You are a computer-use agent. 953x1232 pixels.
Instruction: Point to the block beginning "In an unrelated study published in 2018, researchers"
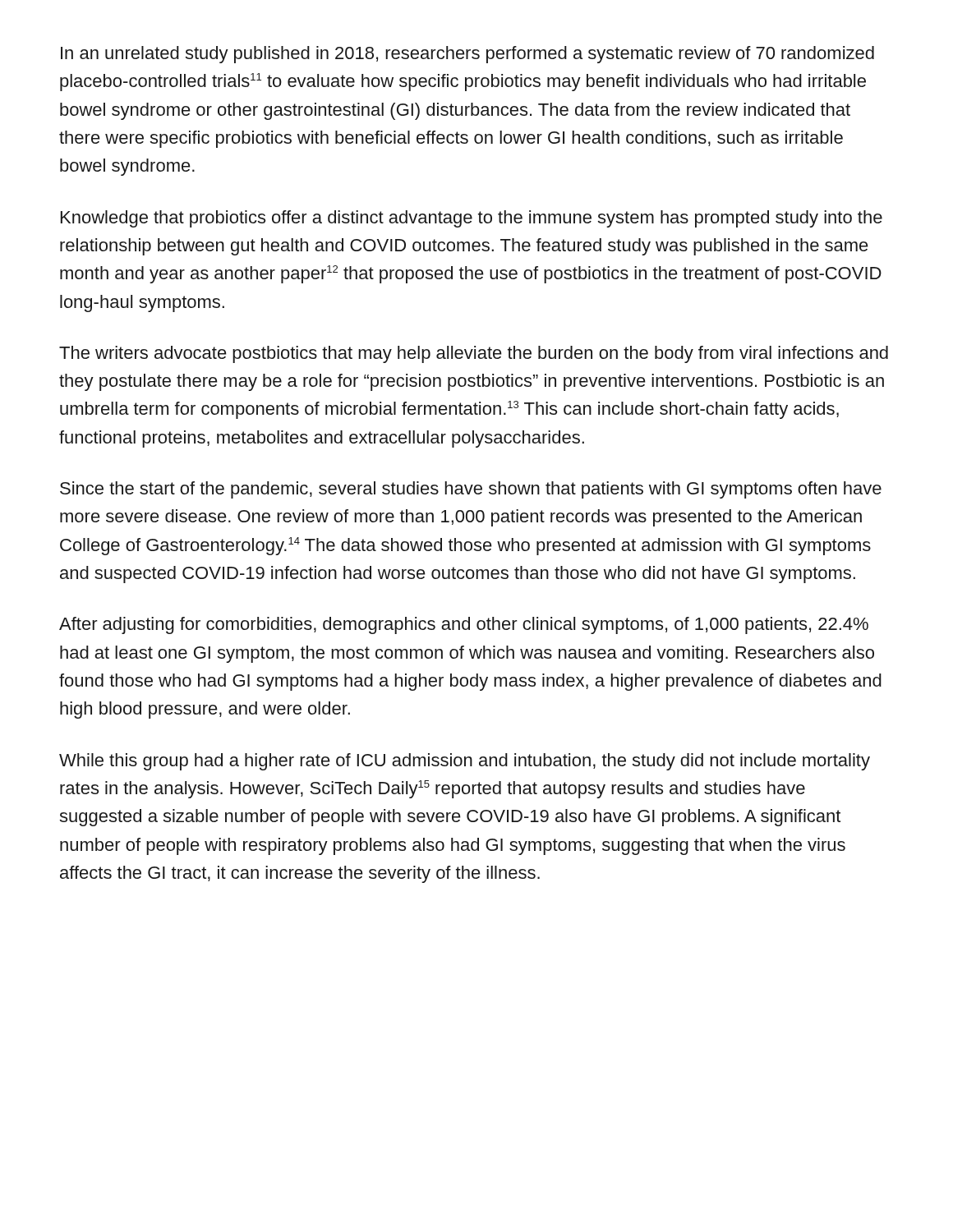click(467, 109)
